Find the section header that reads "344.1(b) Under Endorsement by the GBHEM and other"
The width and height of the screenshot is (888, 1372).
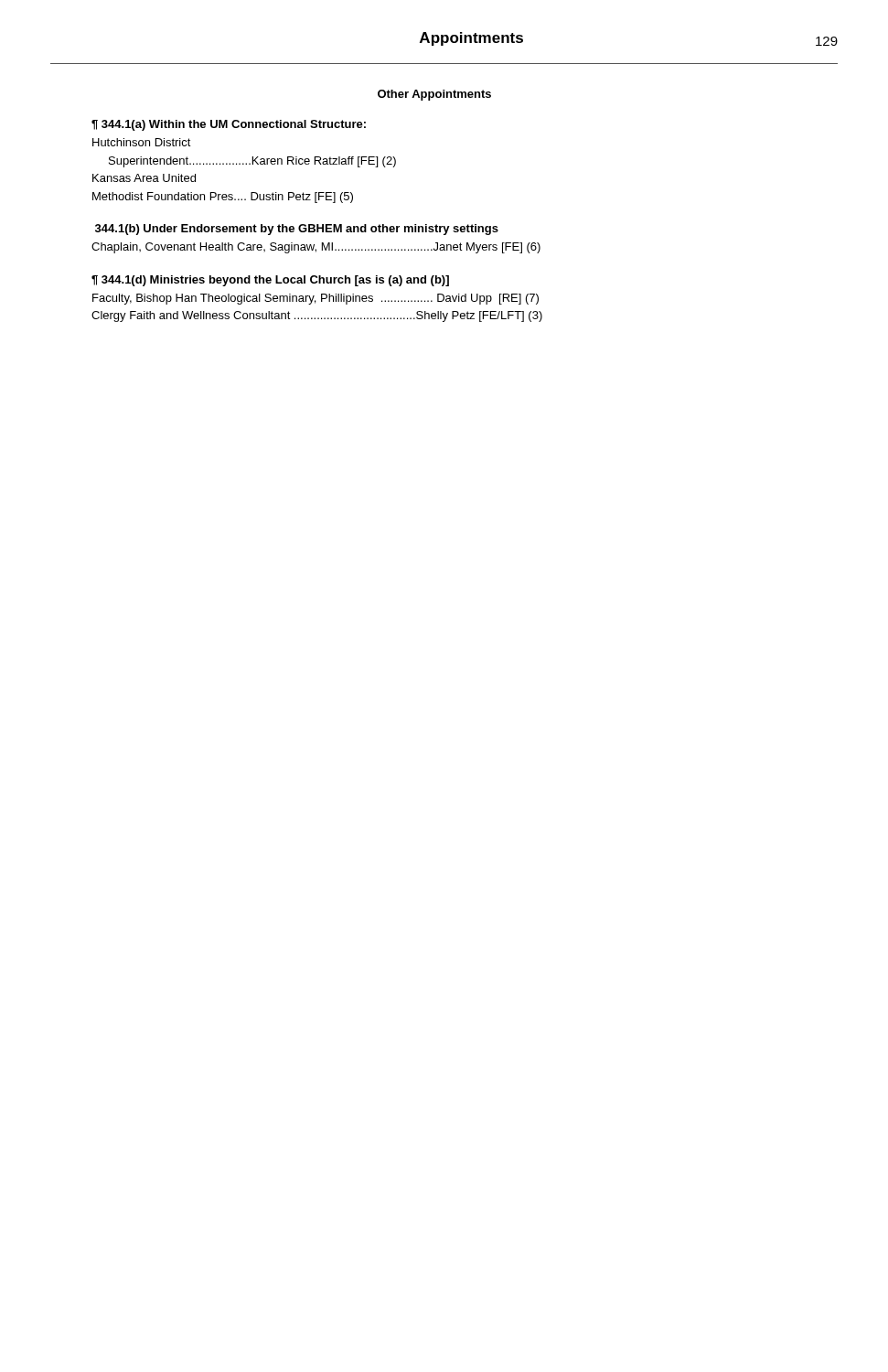tap(295, 228)
